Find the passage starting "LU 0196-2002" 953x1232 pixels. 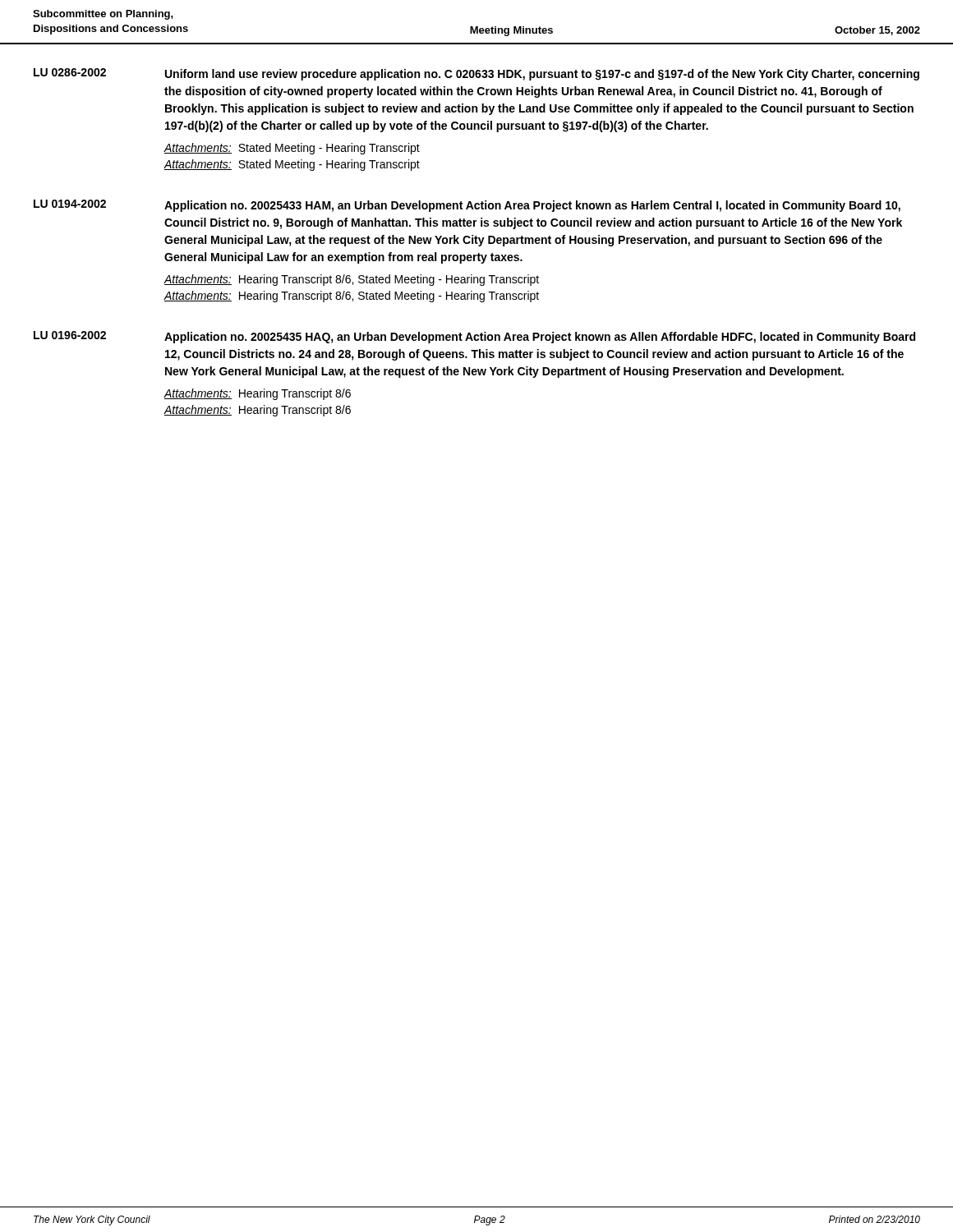coord(70,335)
